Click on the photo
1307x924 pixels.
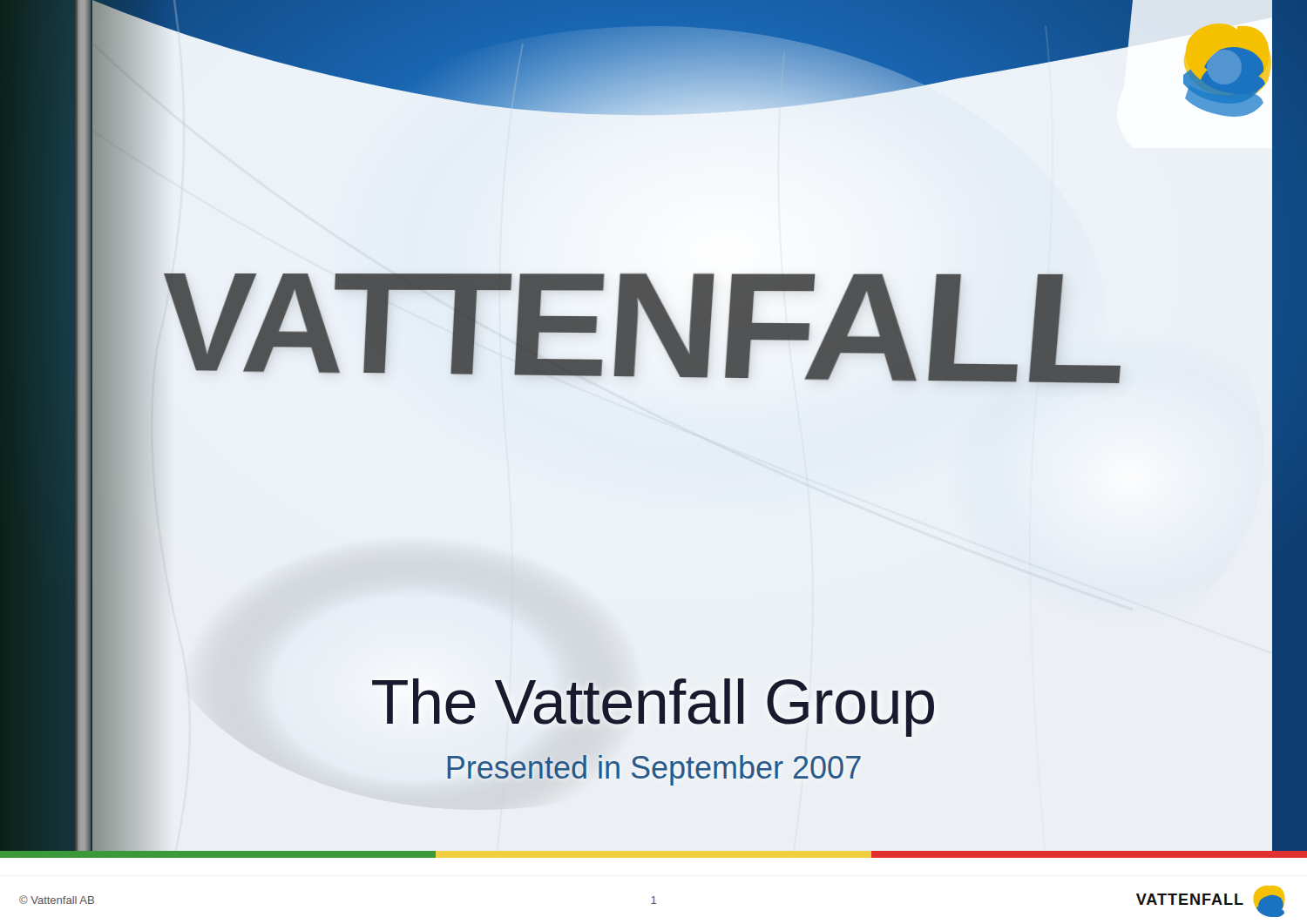pos(654,429)
